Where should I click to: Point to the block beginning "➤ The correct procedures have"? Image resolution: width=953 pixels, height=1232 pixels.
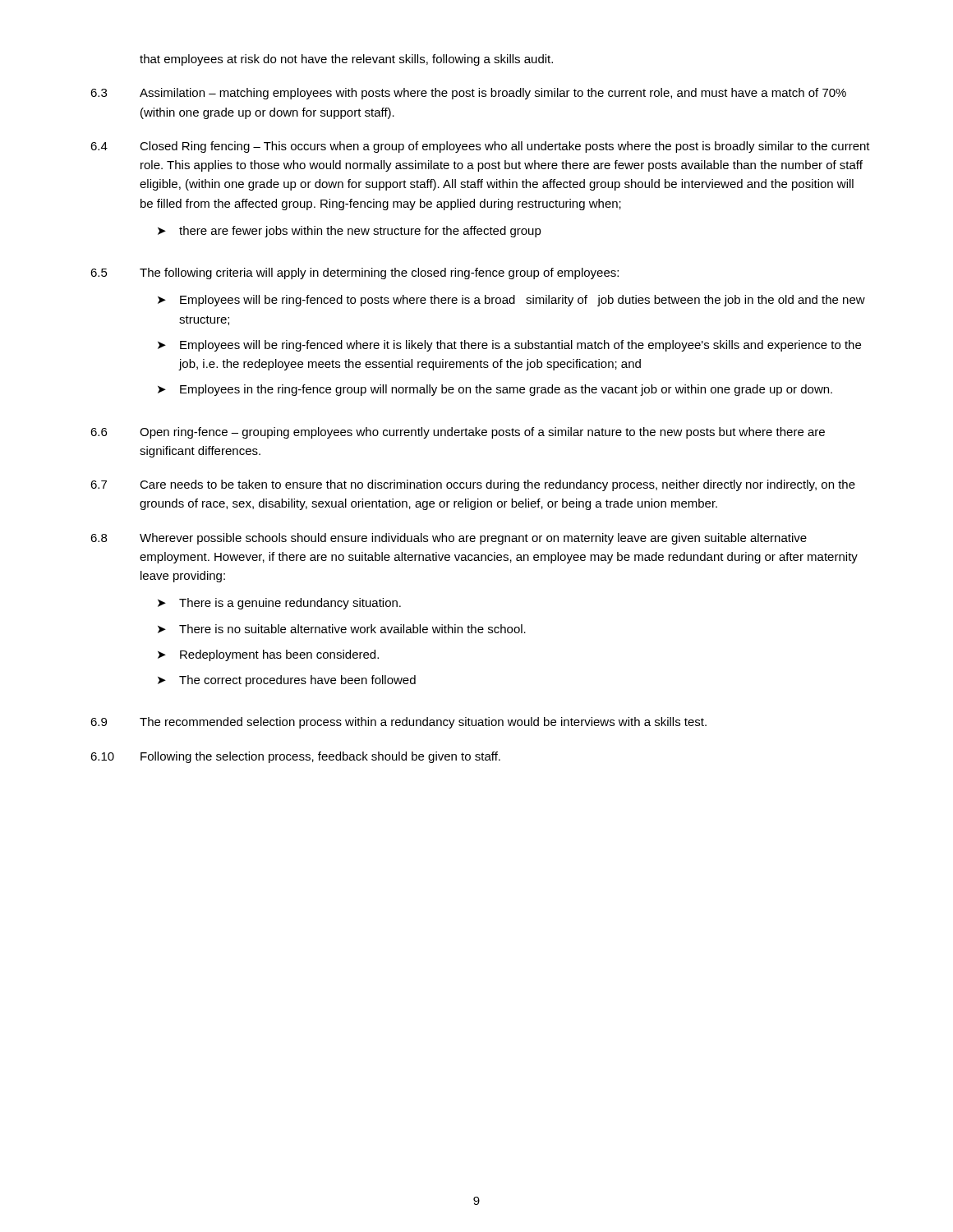(x=287, y=681)
